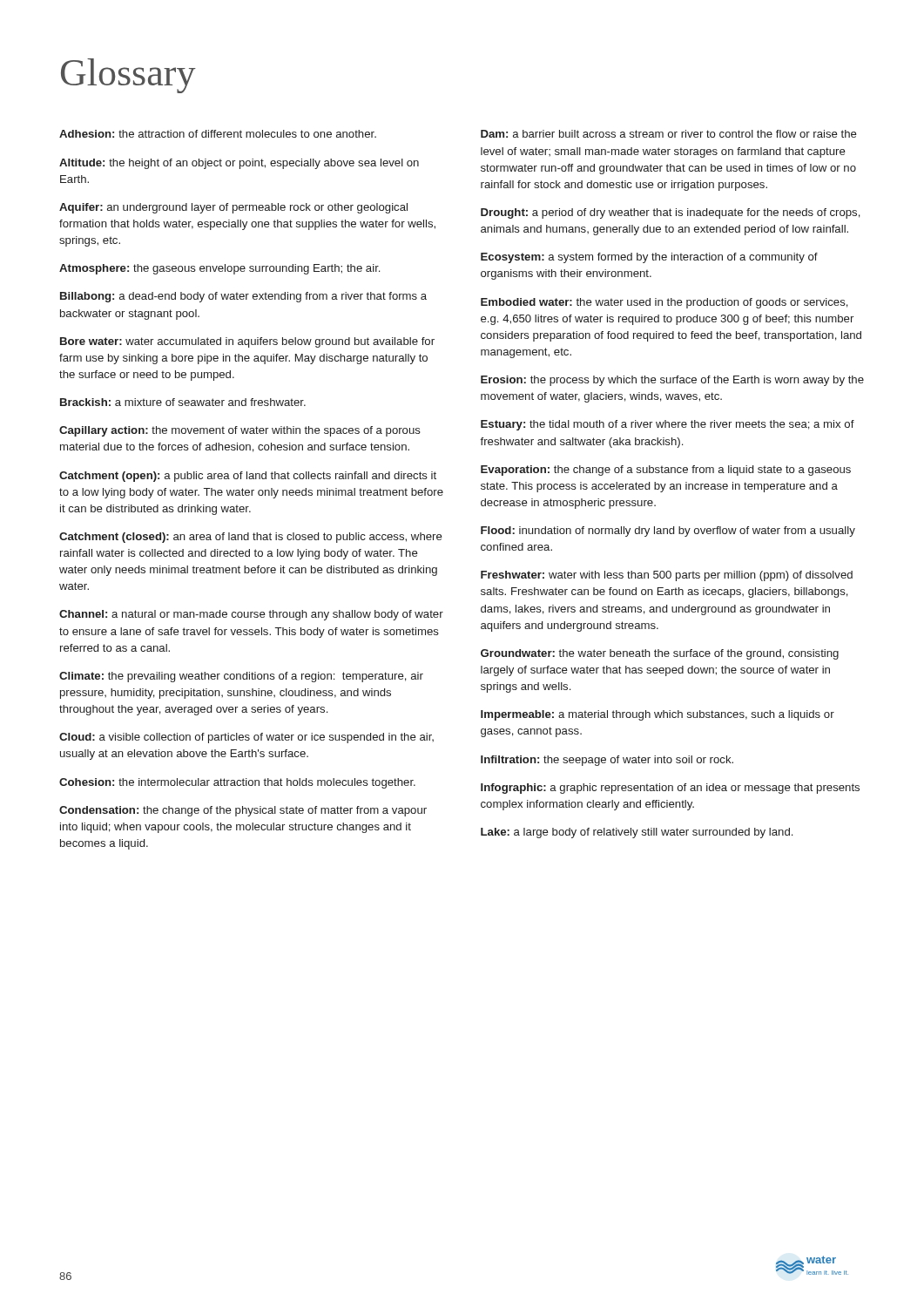Viewport: 924px width, 1307px height.
Task: Find the element starting "Altitude: the height of an object"
Action: [x=239, y=170]
